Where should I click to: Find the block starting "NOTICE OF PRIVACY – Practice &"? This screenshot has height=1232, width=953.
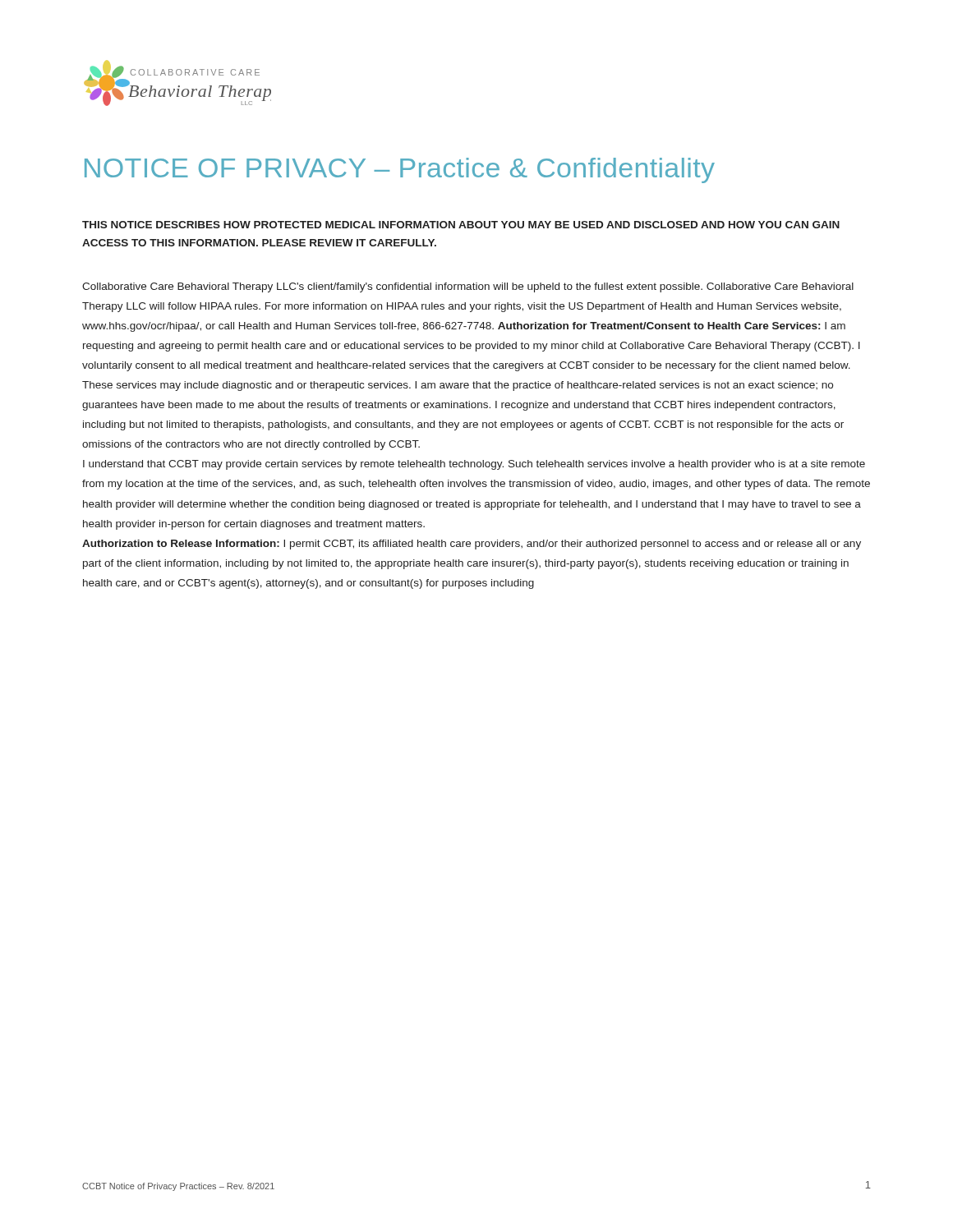pyautogui.click(x=399, y=168)
